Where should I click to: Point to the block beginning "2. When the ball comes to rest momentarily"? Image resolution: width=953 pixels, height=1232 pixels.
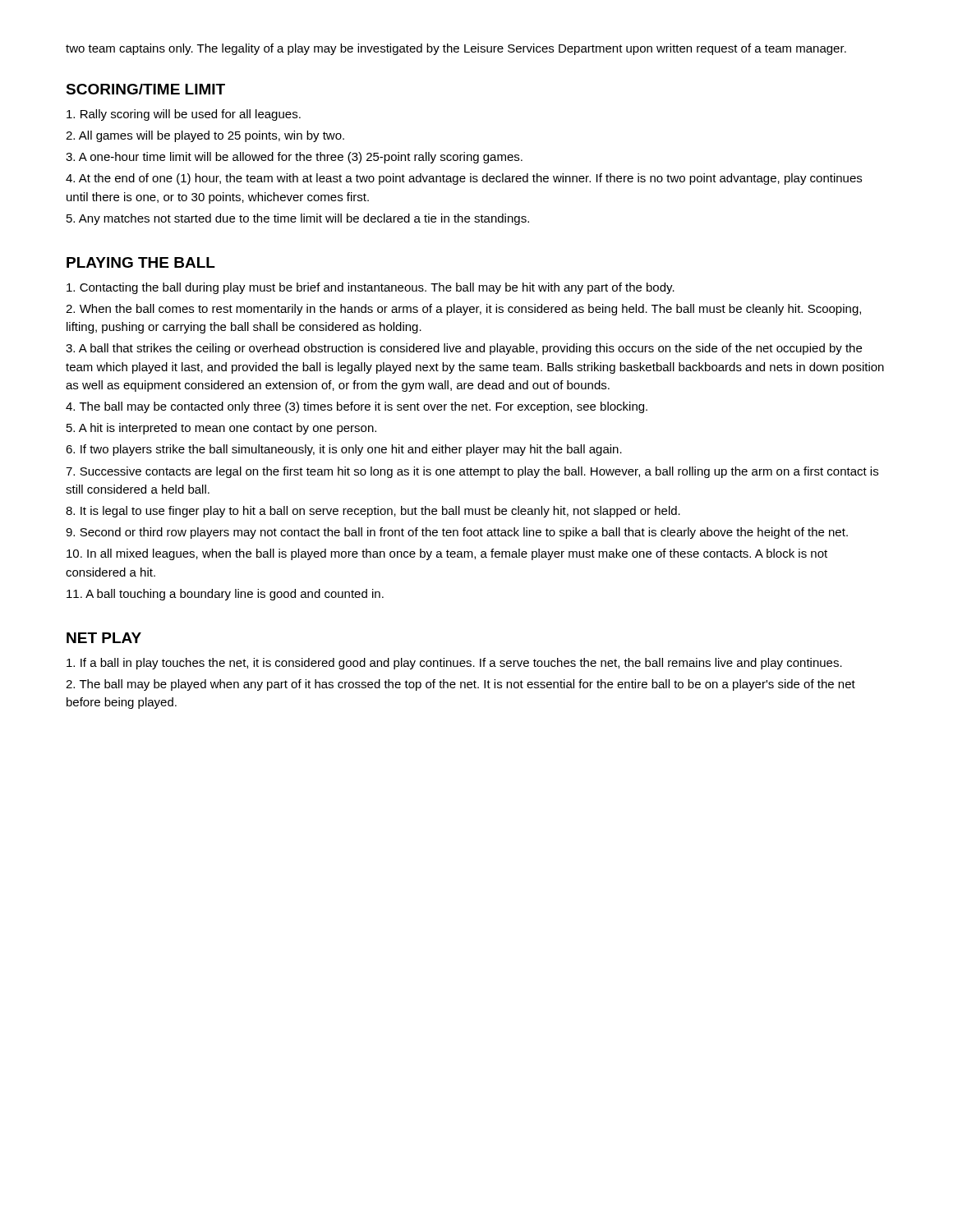(x=464, y=318)
